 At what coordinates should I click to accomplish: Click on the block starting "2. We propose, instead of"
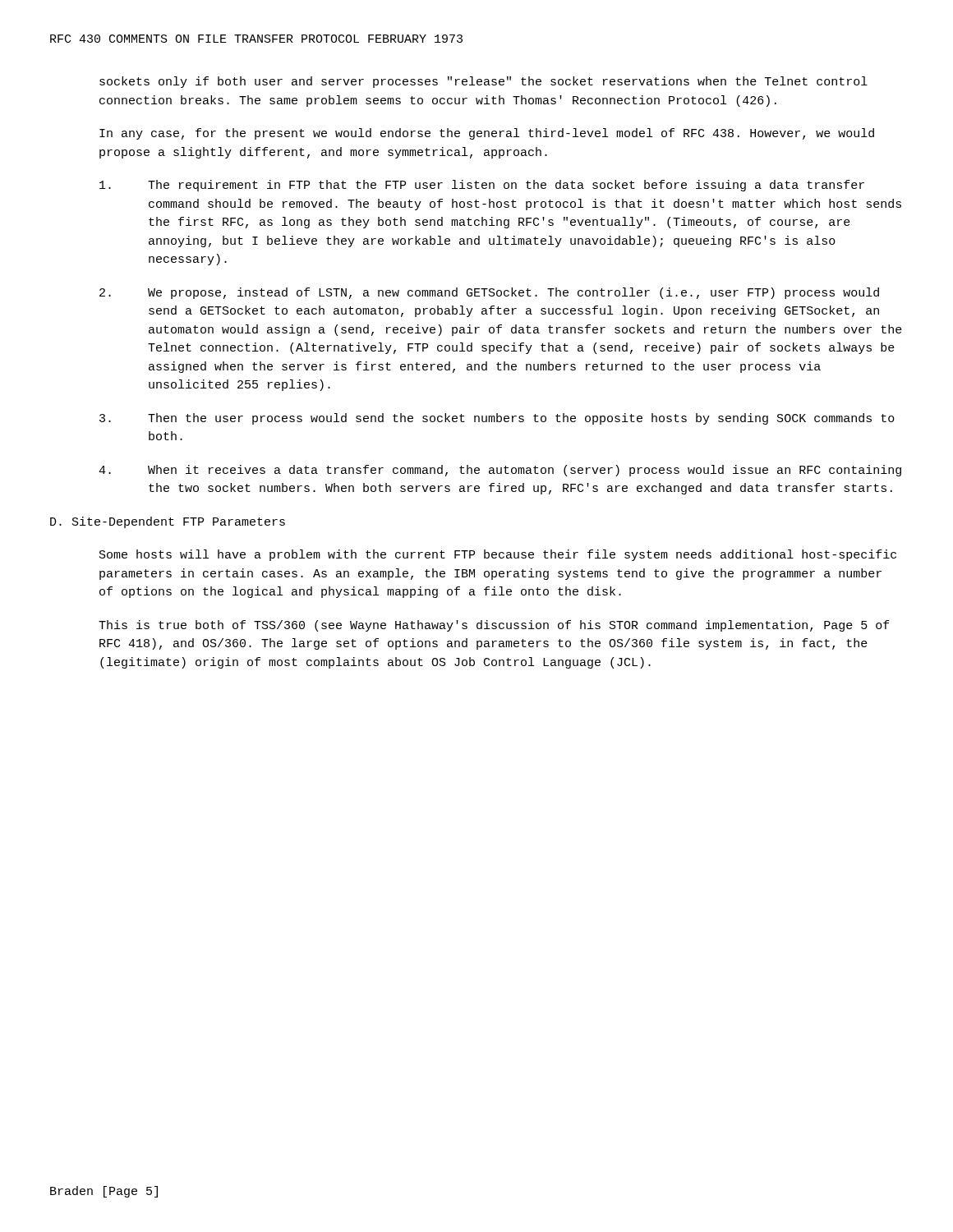tap(501, 340)
